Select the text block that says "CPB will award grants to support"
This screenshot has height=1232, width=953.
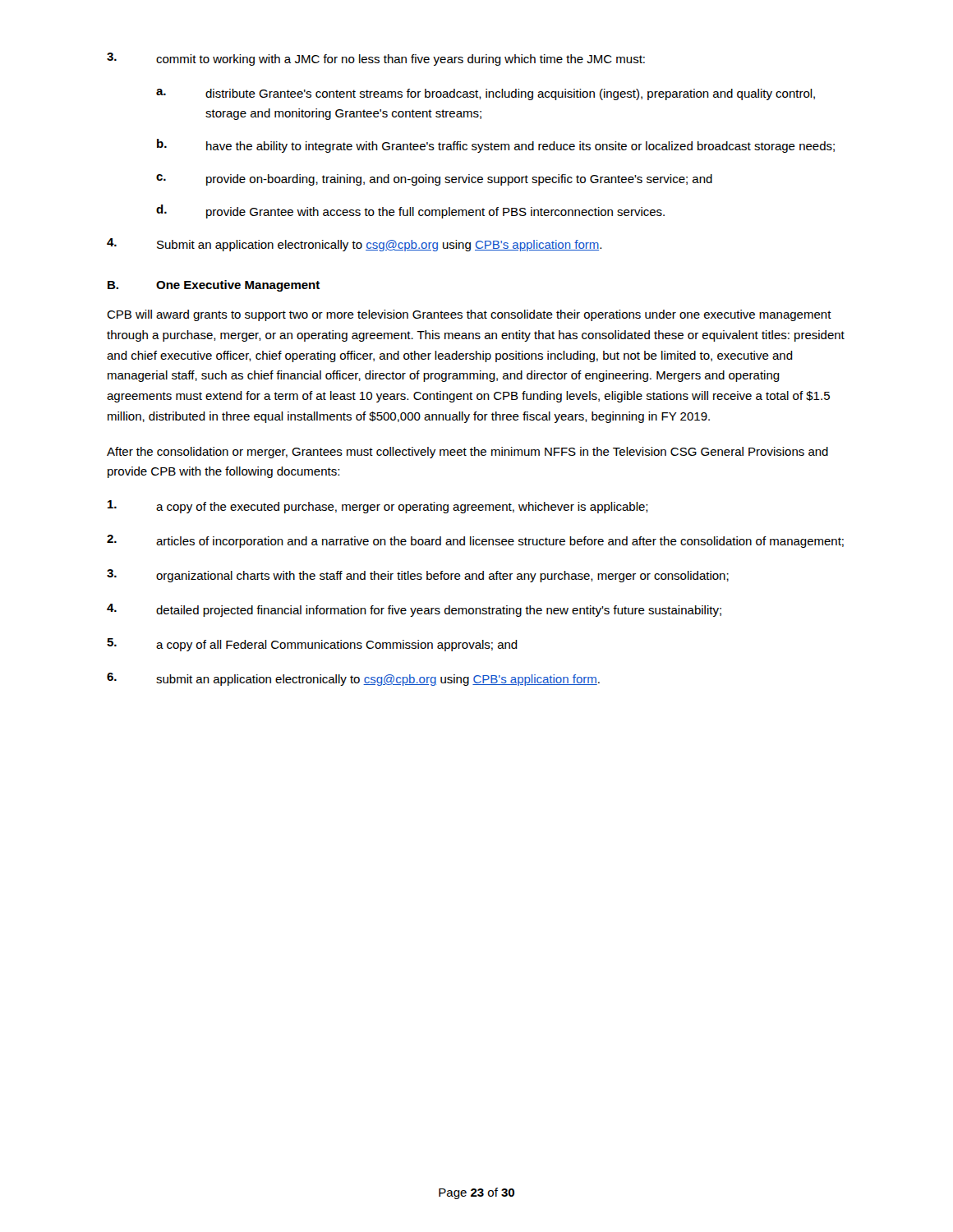[x=476, y=365]
